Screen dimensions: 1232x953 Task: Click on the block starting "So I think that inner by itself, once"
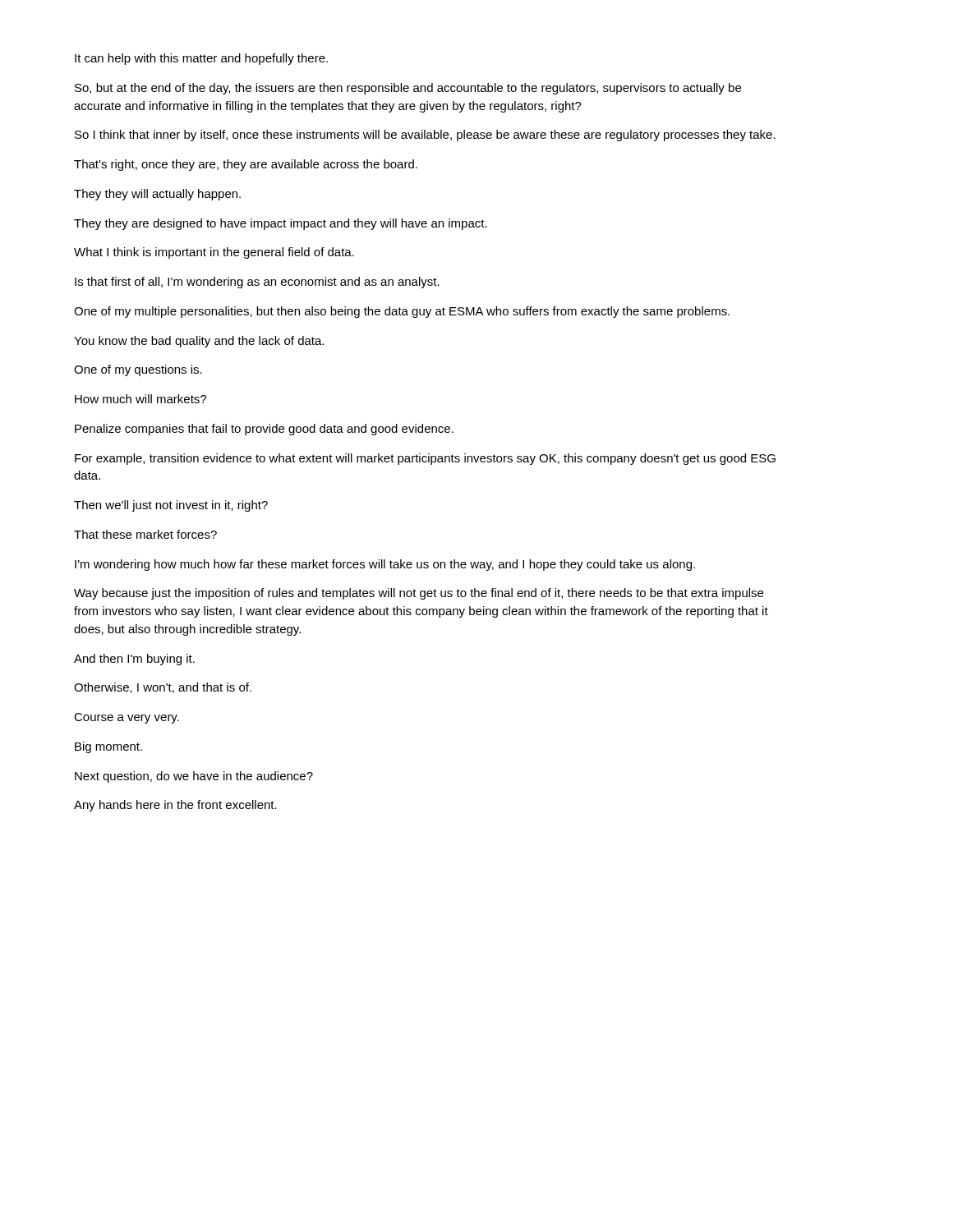pyautogui.click(x=425, y=134)
